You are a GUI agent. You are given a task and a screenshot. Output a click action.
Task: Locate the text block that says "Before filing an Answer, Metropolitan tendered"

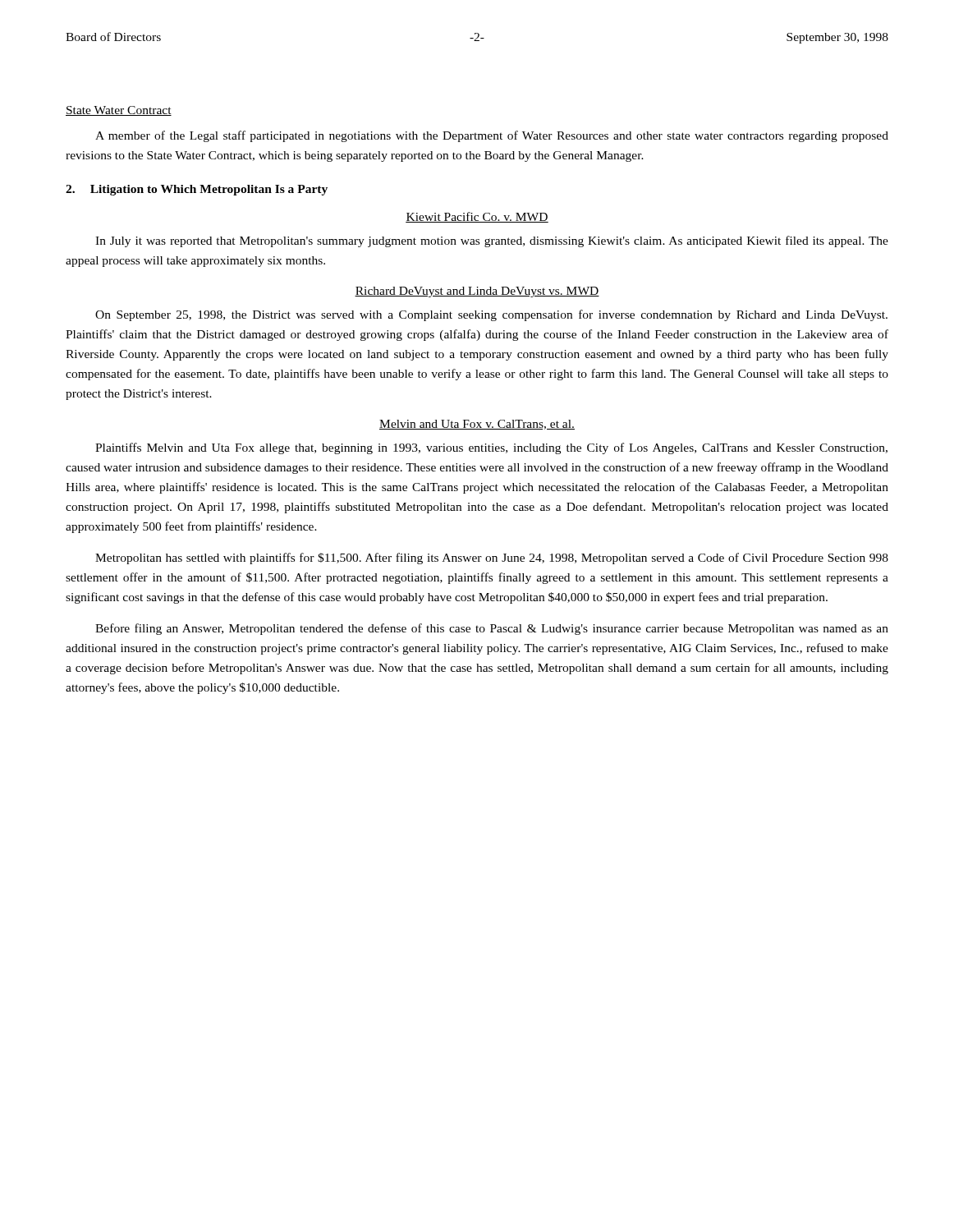(x=477, y=658)
